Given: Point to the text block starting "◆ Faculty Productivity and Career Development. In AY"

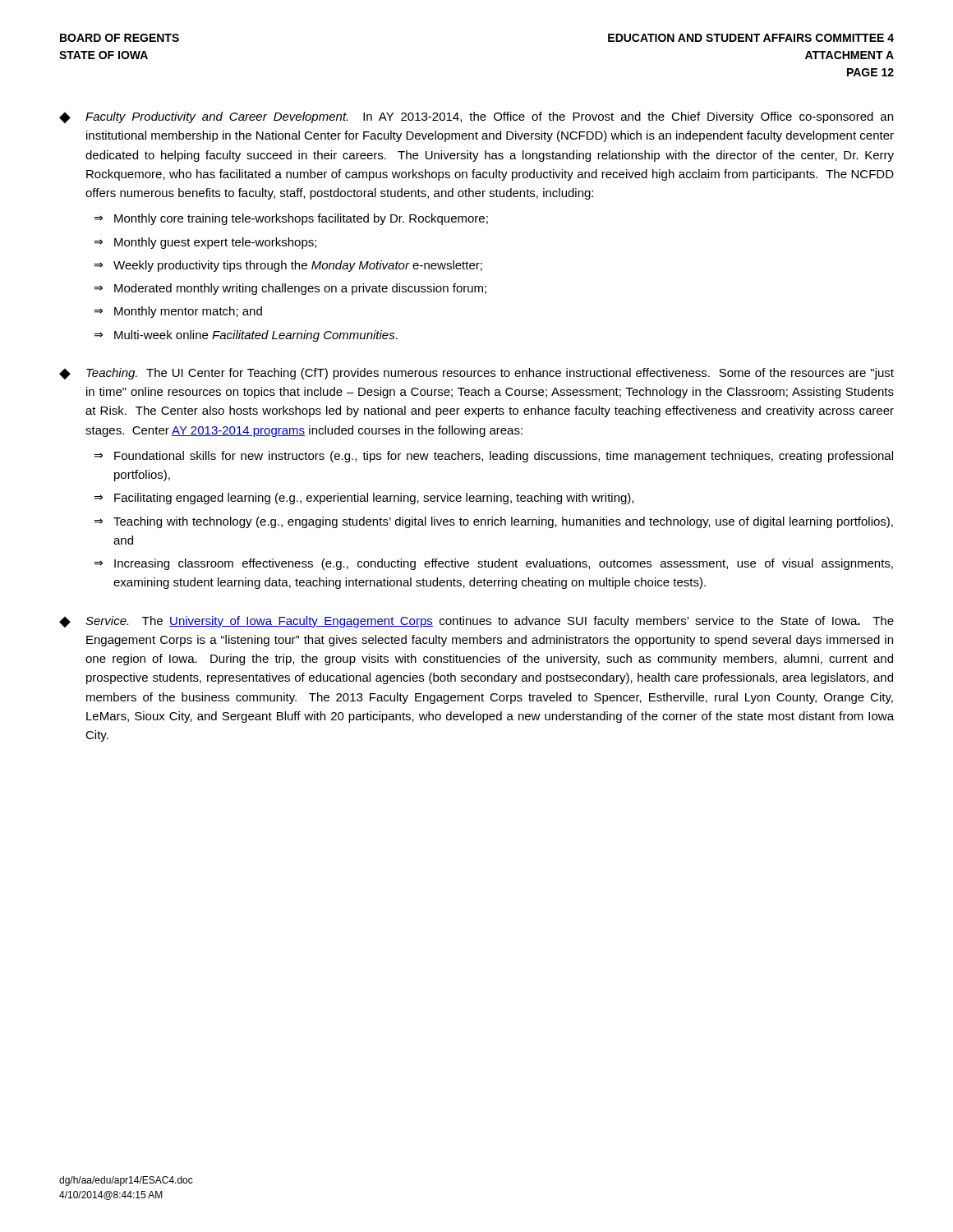Looking at the screenshot, I should 476,227.
